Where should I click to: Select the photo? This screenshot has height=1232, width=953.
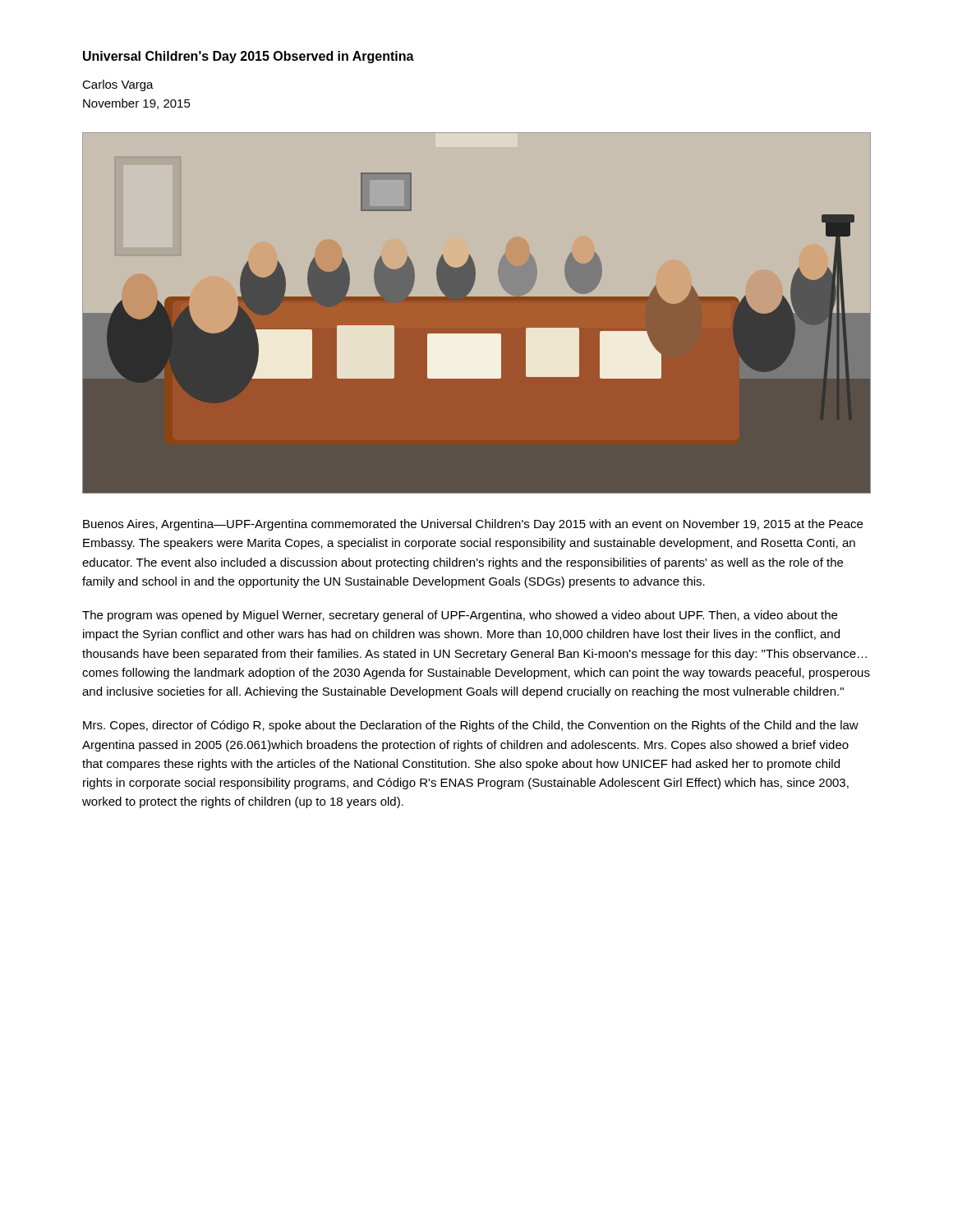click(x=476, y=314)
